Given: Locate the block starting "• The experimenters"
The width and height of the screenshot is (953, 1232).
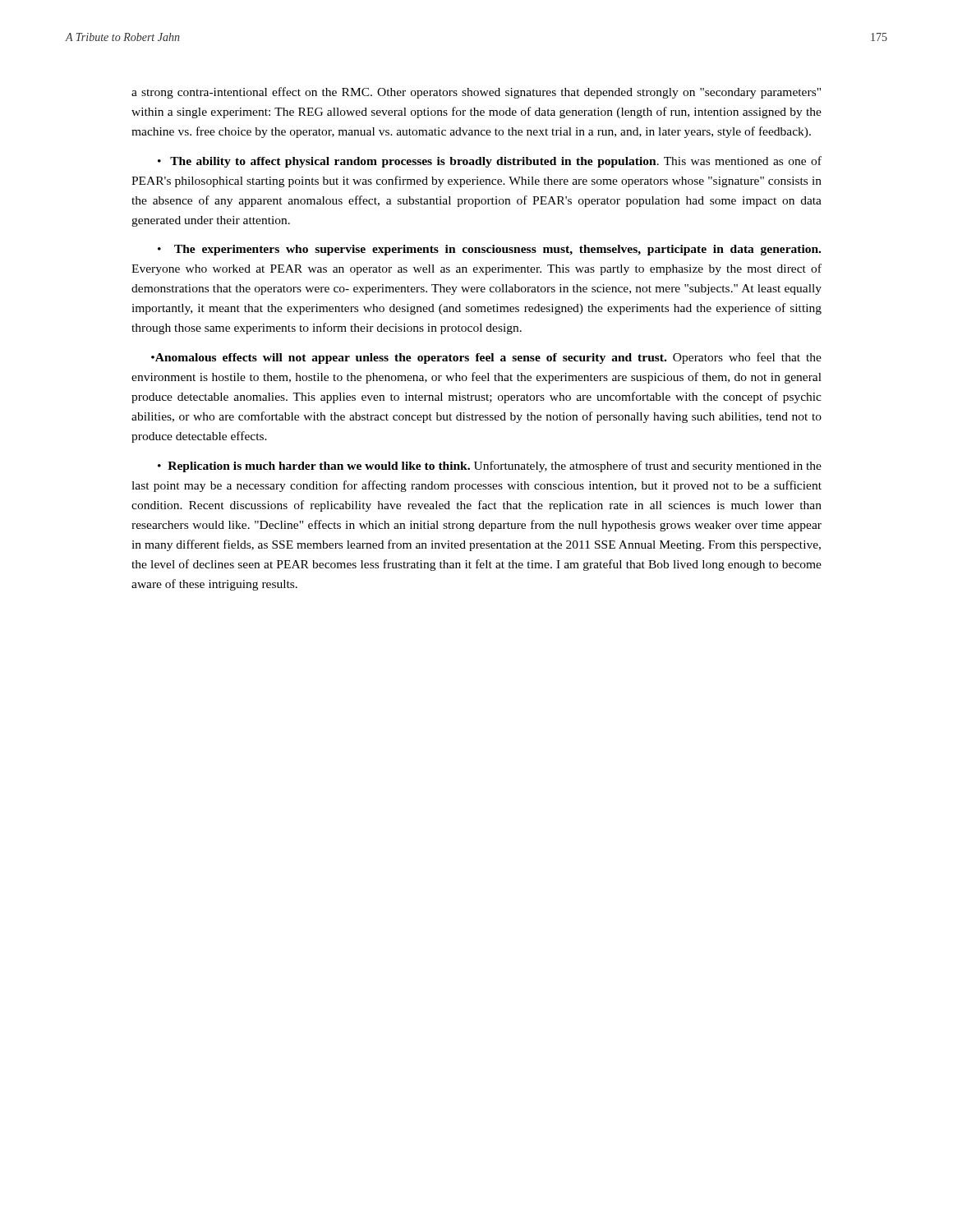Looking at the screenshot, I should pyautogui.click(x=476, y=289).
